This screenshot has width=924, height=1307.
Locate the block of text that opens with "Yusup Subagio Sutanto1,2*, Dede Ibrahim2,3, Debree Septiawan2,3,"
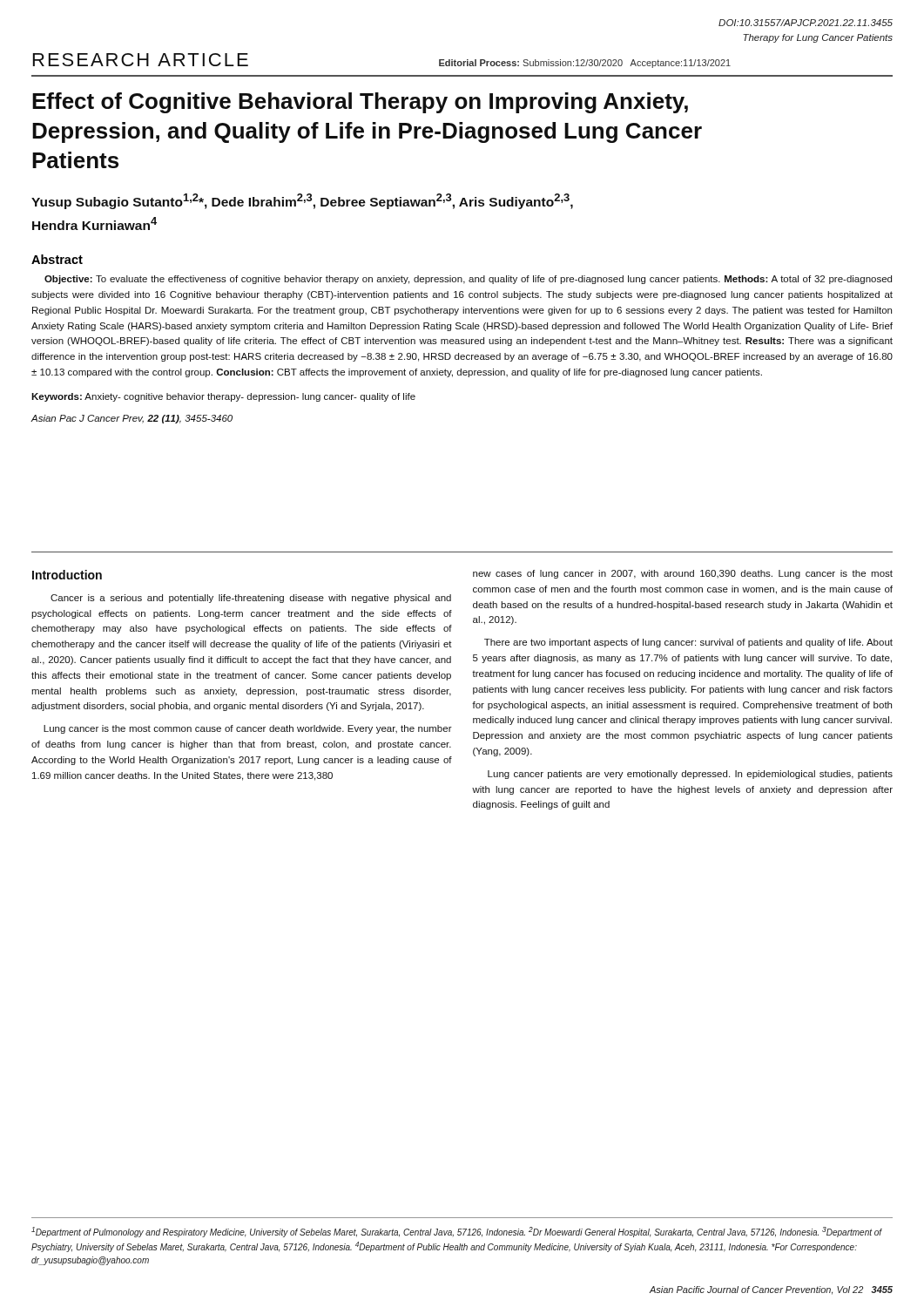click(302, 212)
